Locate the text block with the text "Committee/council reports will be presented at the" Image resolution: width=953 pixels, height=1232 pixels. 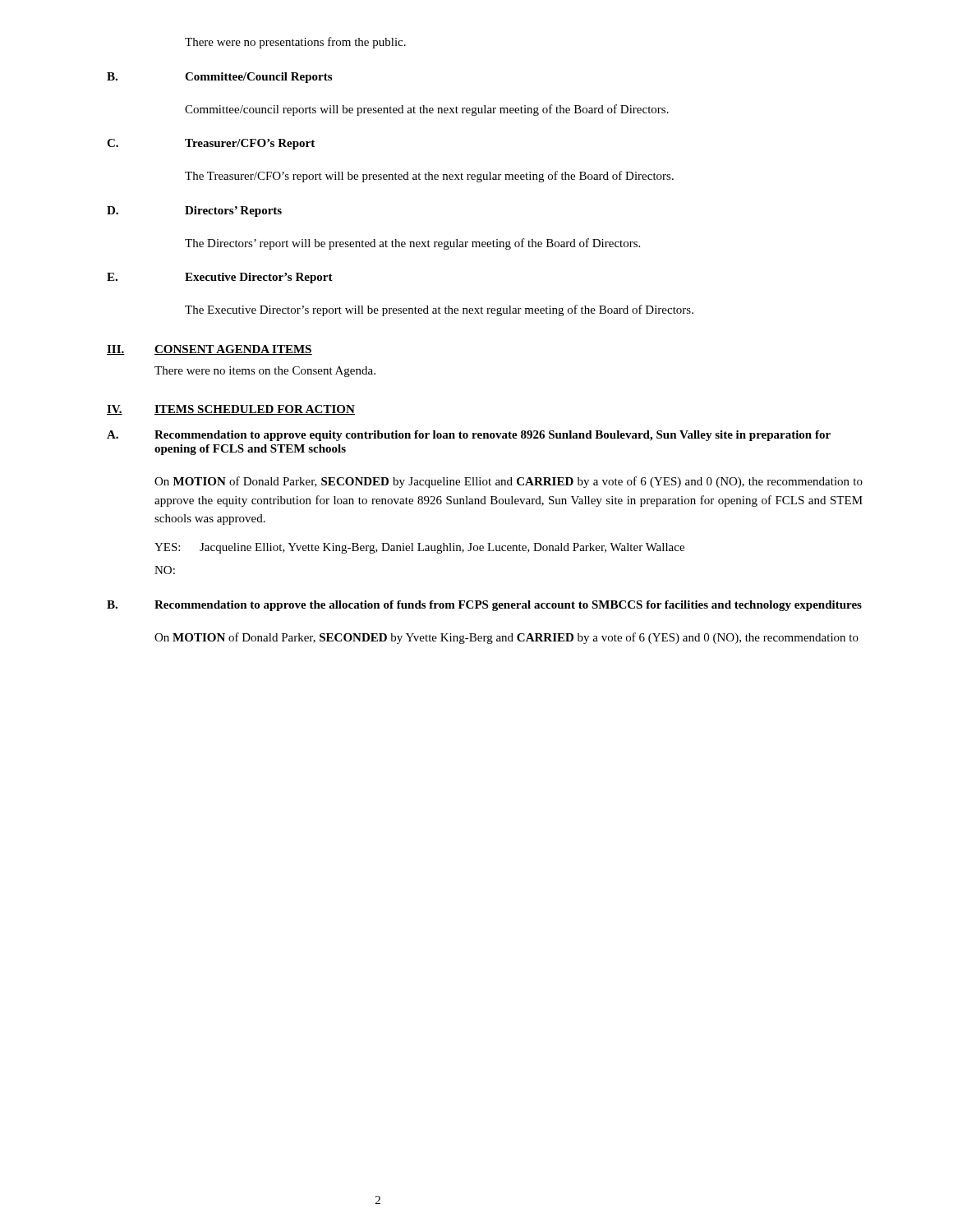pos(427,109)
